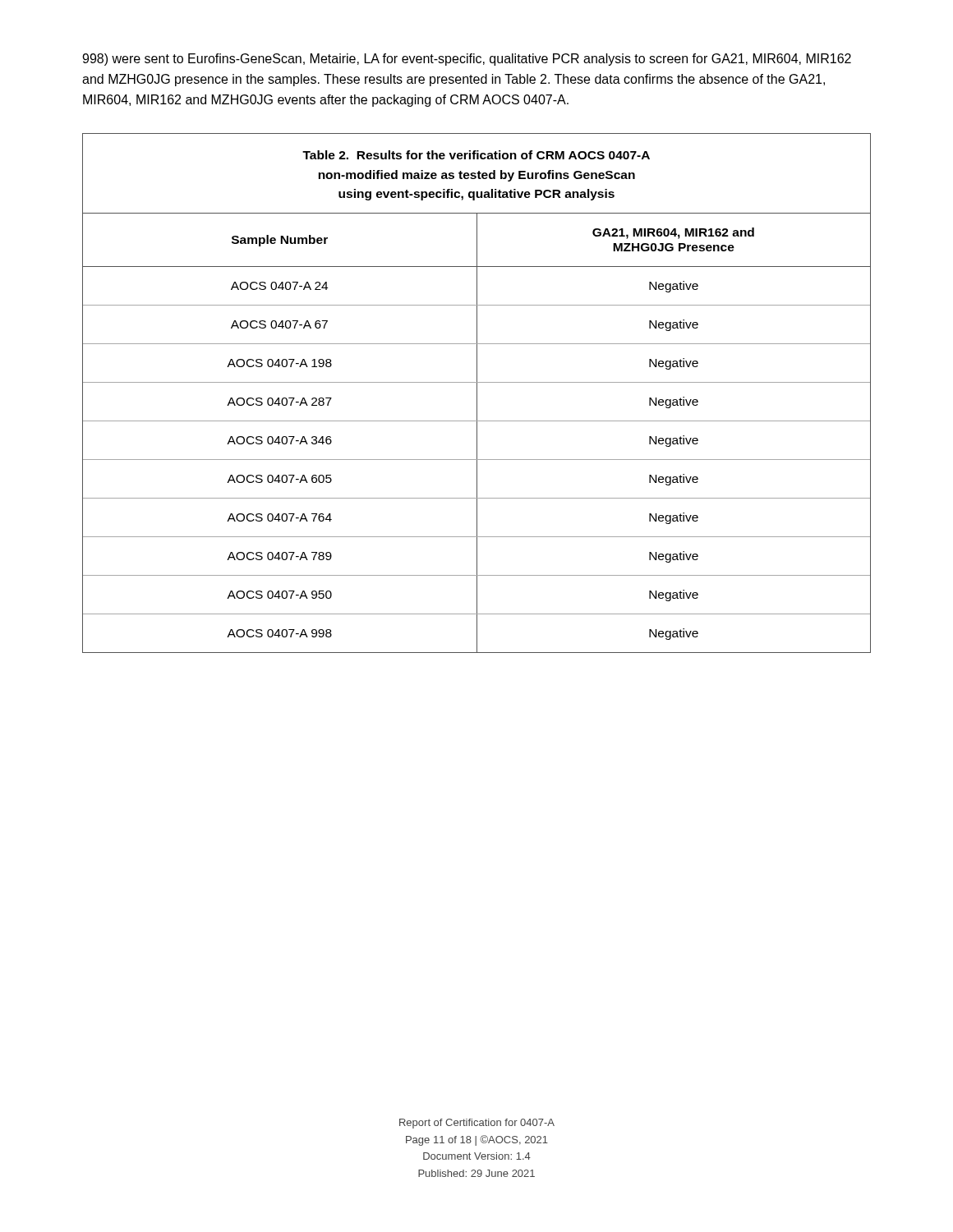Viewport: 953px width, 1232px height.
Task: Locate the block of text that opens with "998) were sent to Eurofins-GeneScan, Metairie, LA"
Action: point(467,79)
